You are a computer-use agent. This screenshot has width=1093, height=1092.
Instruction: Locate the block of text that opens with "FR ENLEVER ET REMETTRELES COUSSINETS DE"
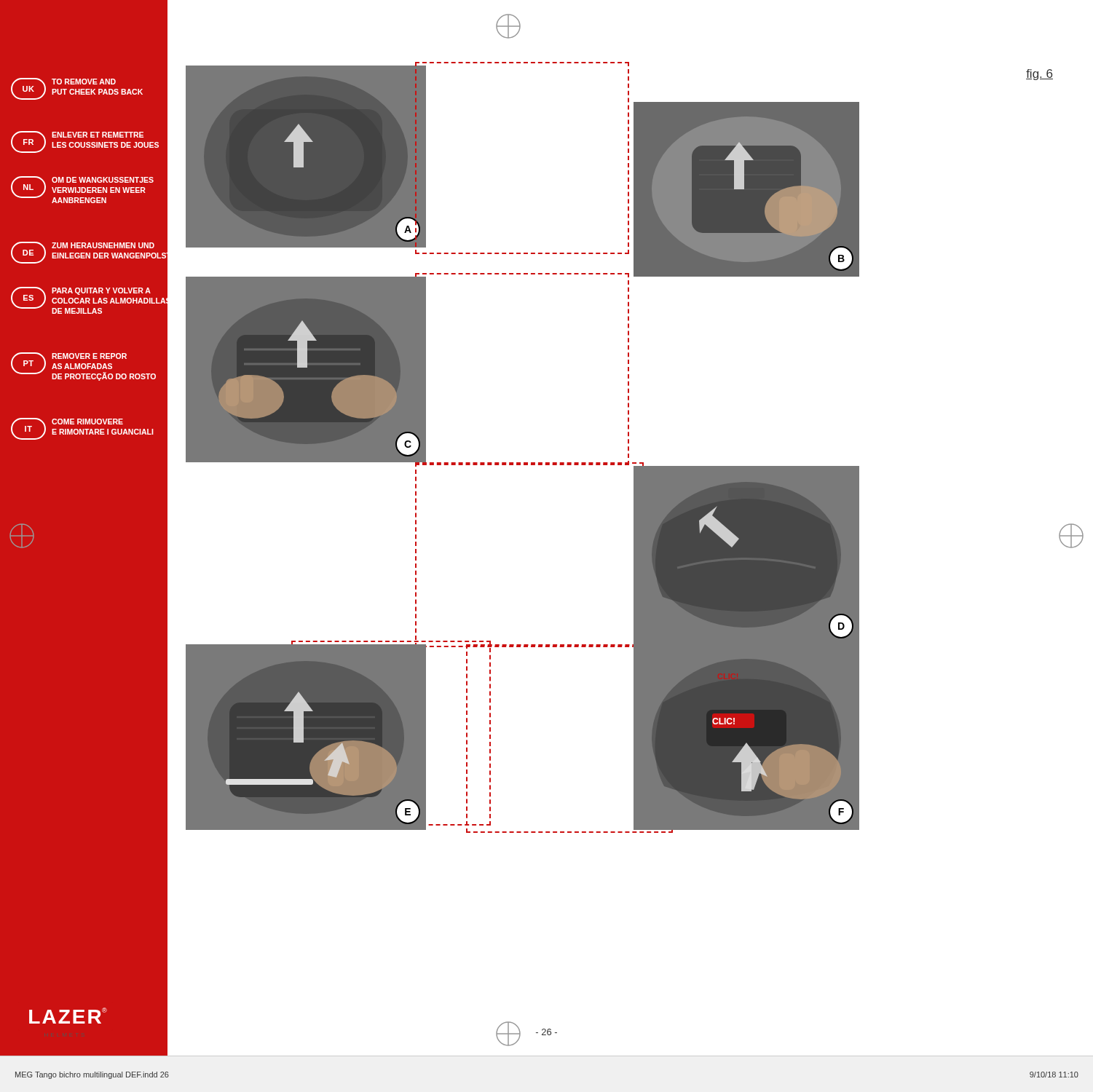point(85,141)
